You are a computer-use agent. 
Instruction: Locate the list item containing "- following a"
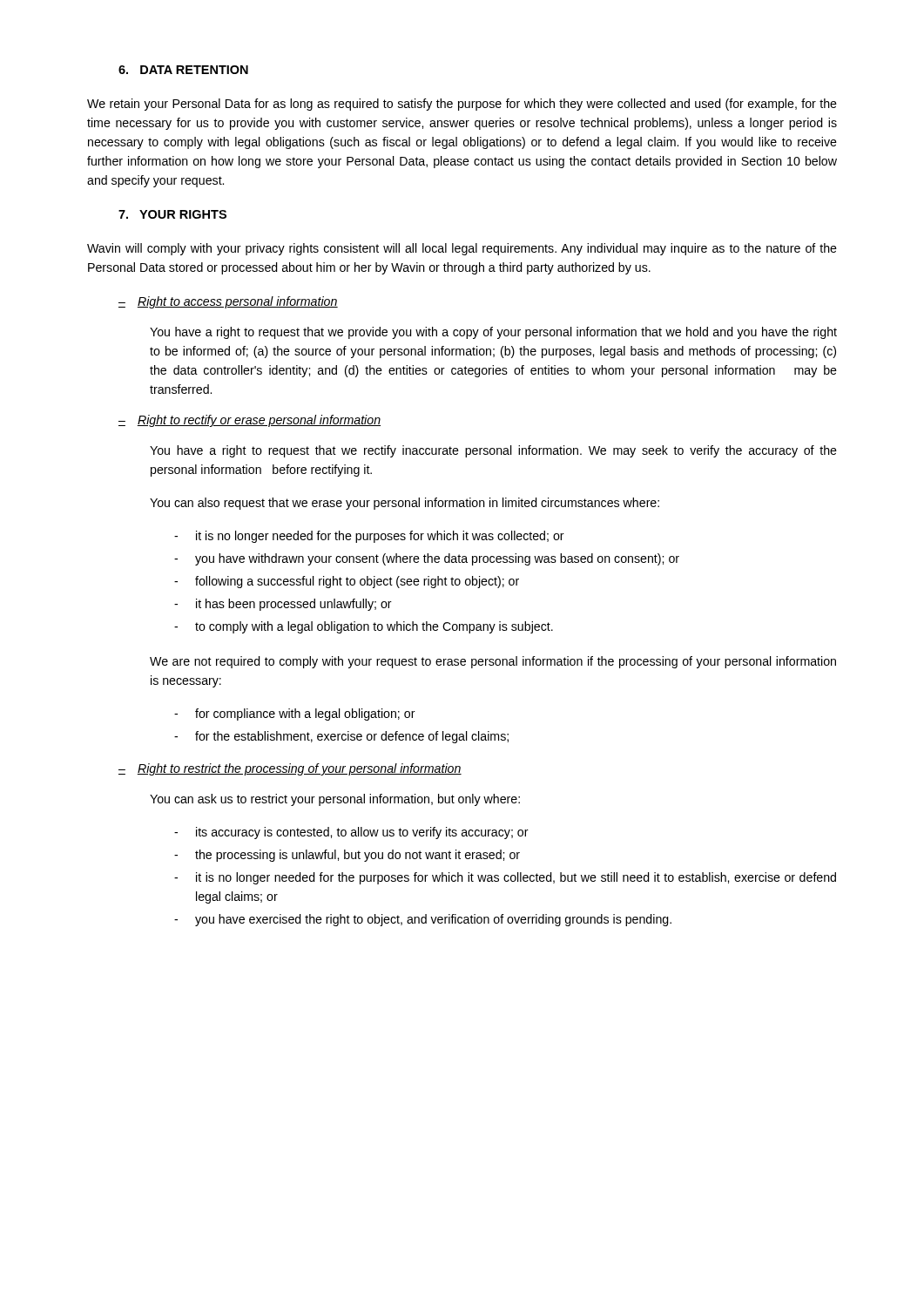tap(506, 581)
